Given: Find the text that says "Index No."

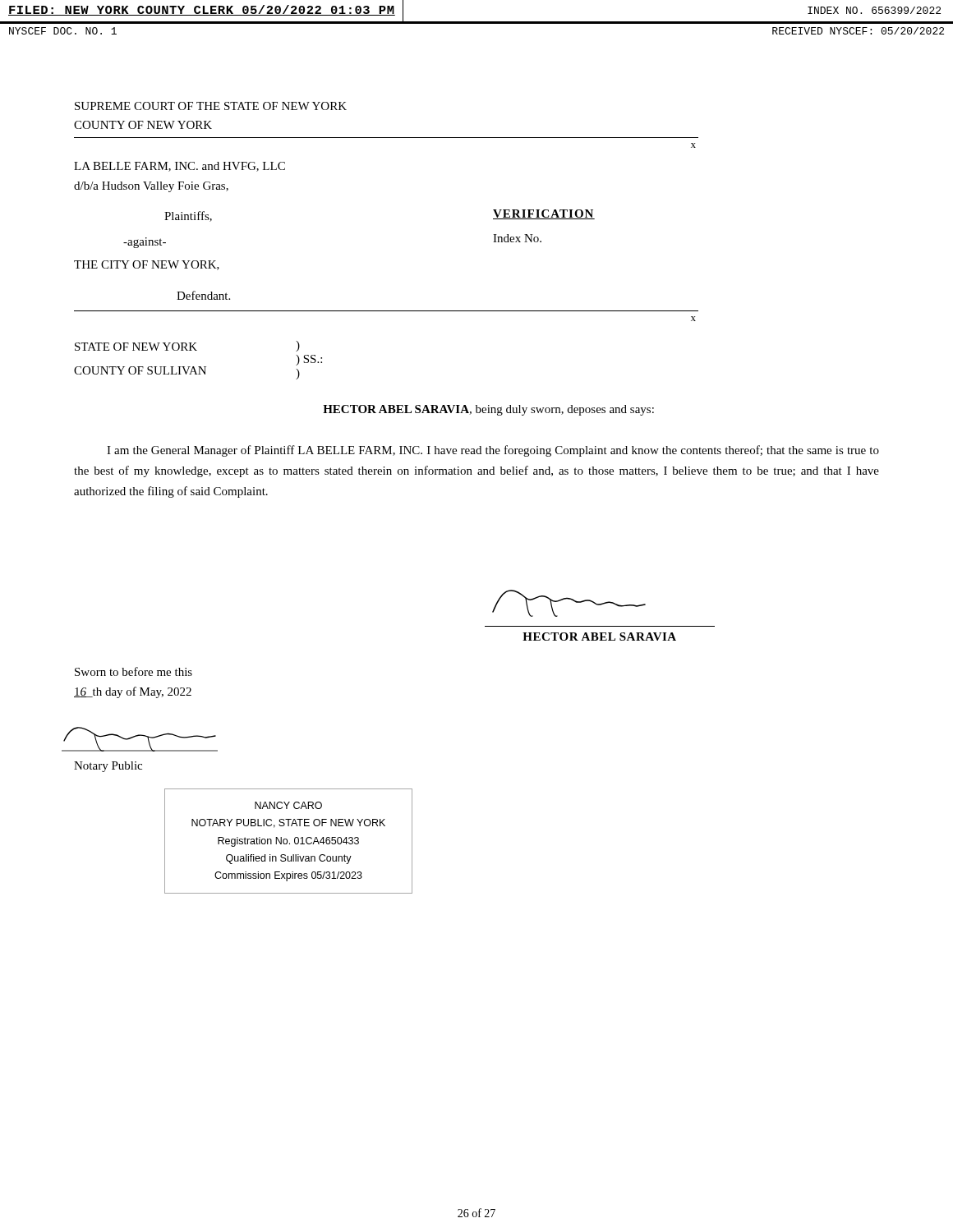Looking at the screenshot, I should (x=518, y=238).
